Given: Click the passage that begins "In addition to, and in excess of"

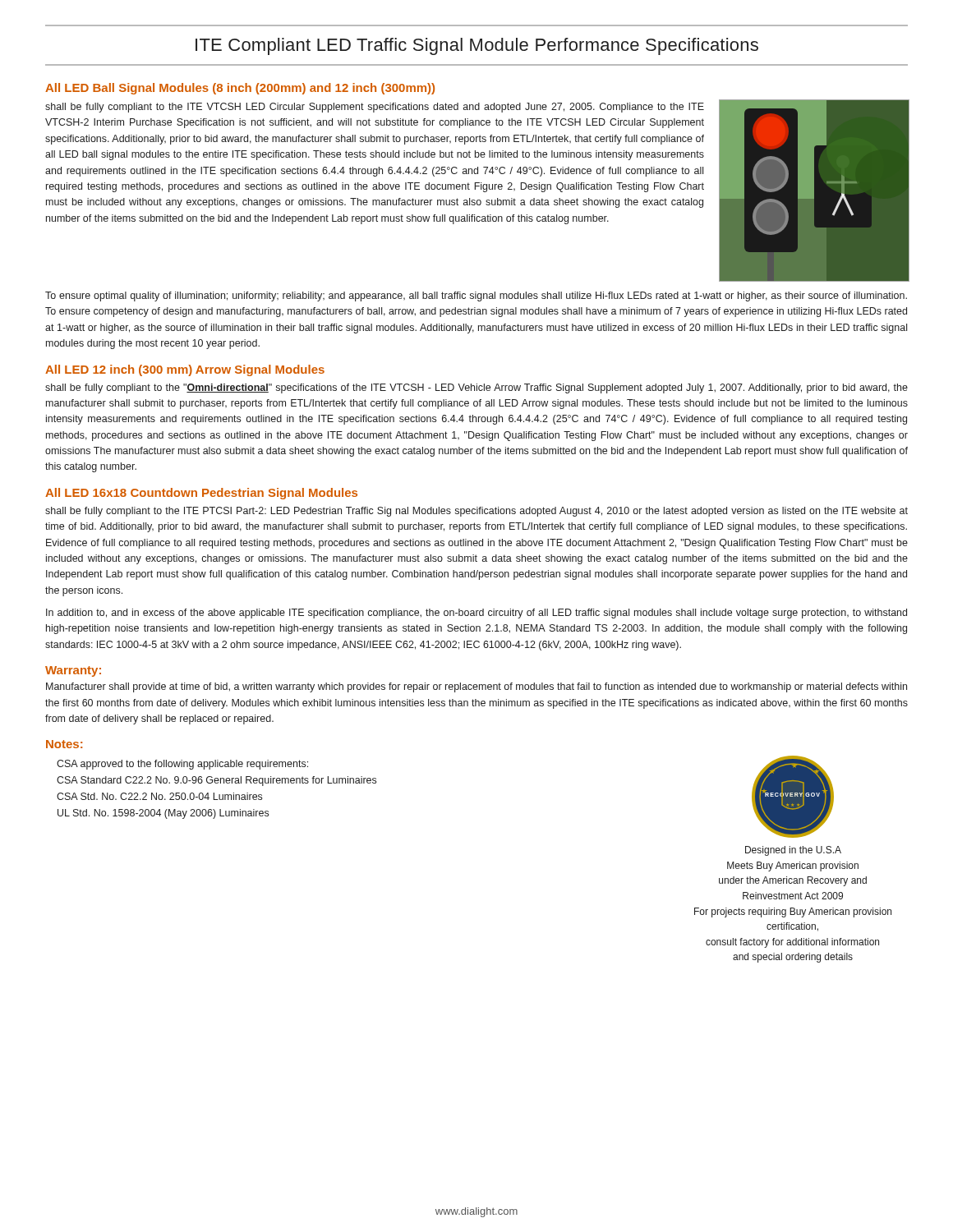Looking at the screenshot, I should (x=476, y=629).
